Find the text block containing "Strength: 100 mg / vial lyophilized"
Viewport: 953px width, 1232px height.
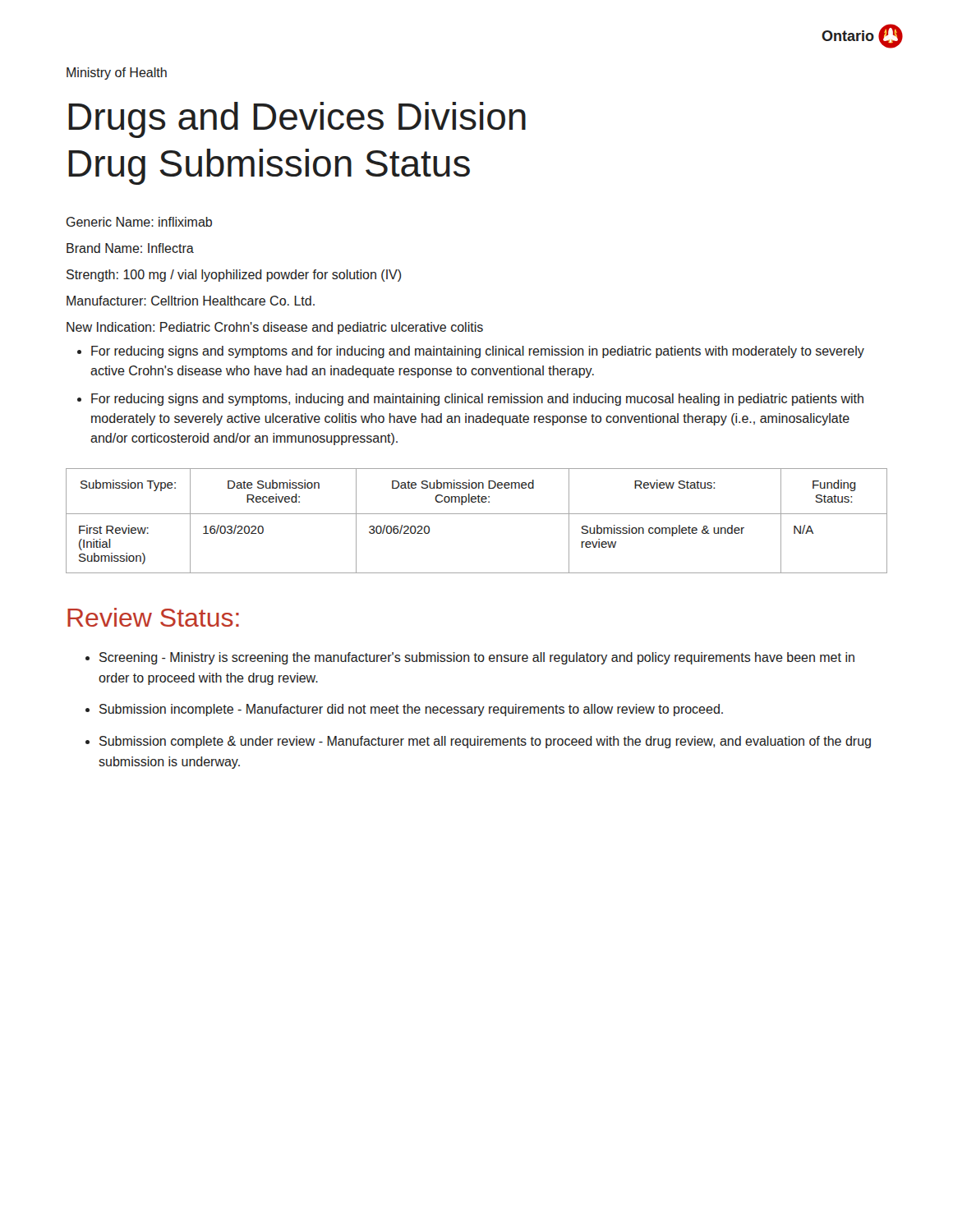[234, 275]
